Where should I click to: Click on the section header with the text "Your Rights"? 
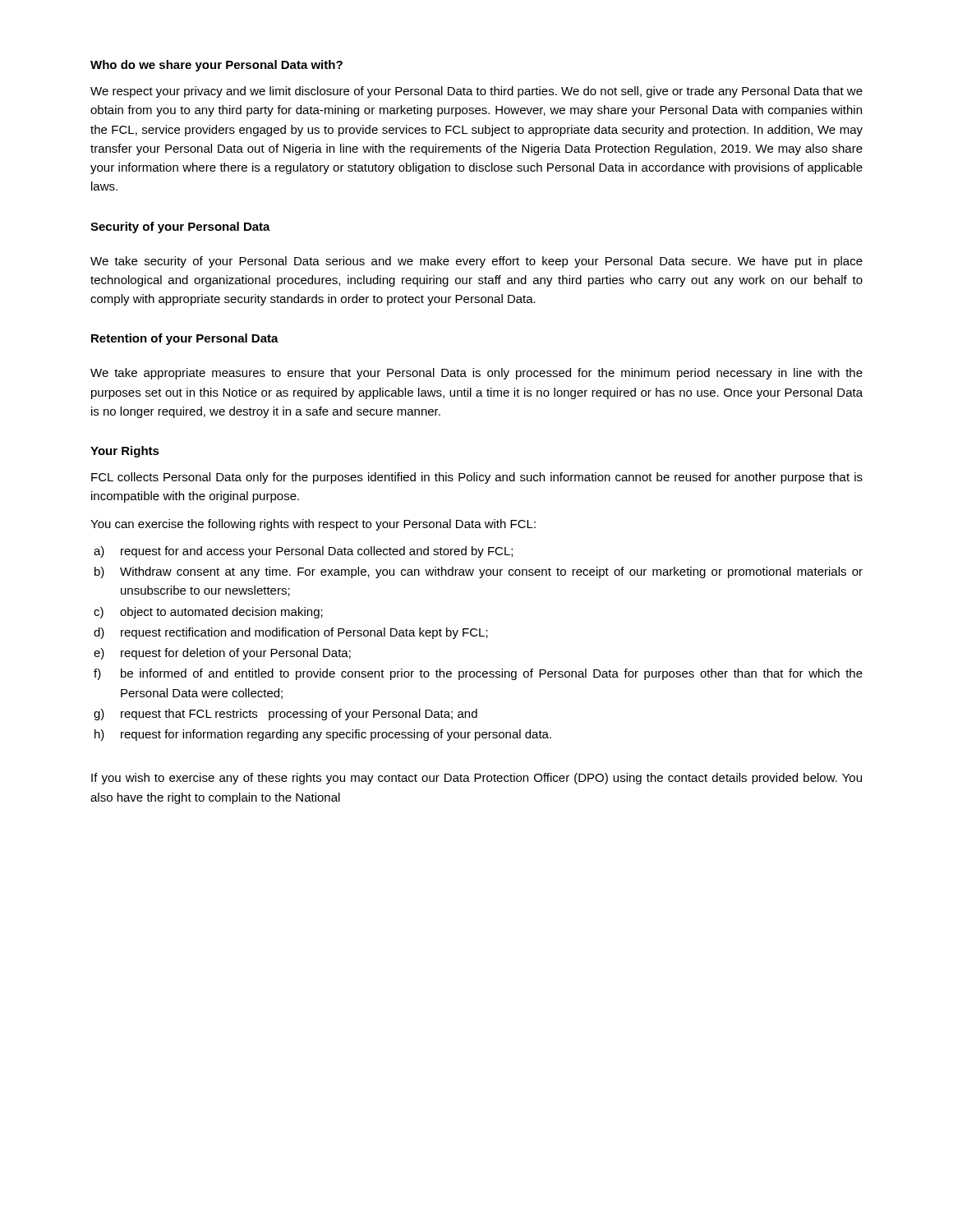(x=125, y=450)
